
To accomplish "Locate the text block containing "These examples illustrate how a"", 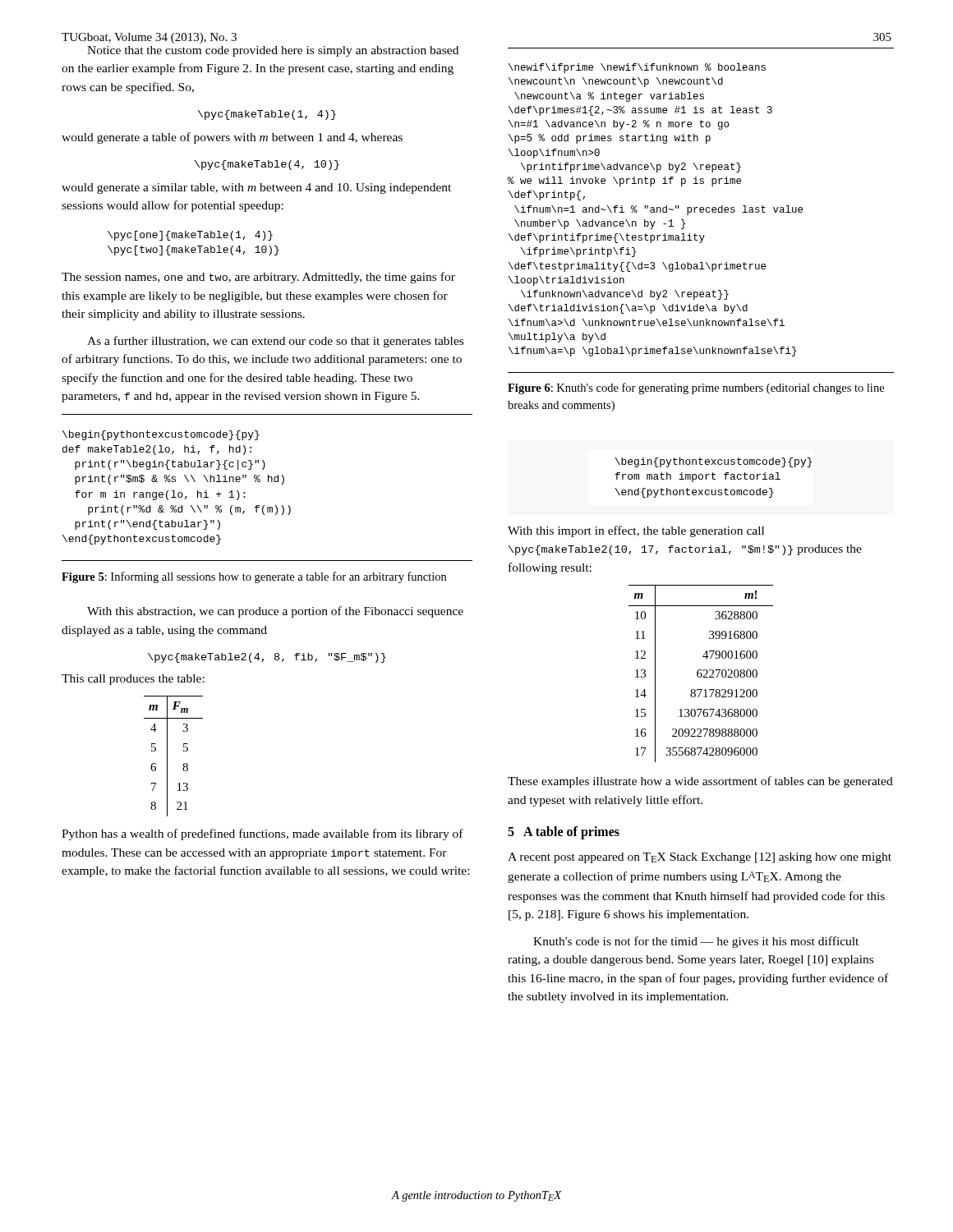I will tap(701, 791).
